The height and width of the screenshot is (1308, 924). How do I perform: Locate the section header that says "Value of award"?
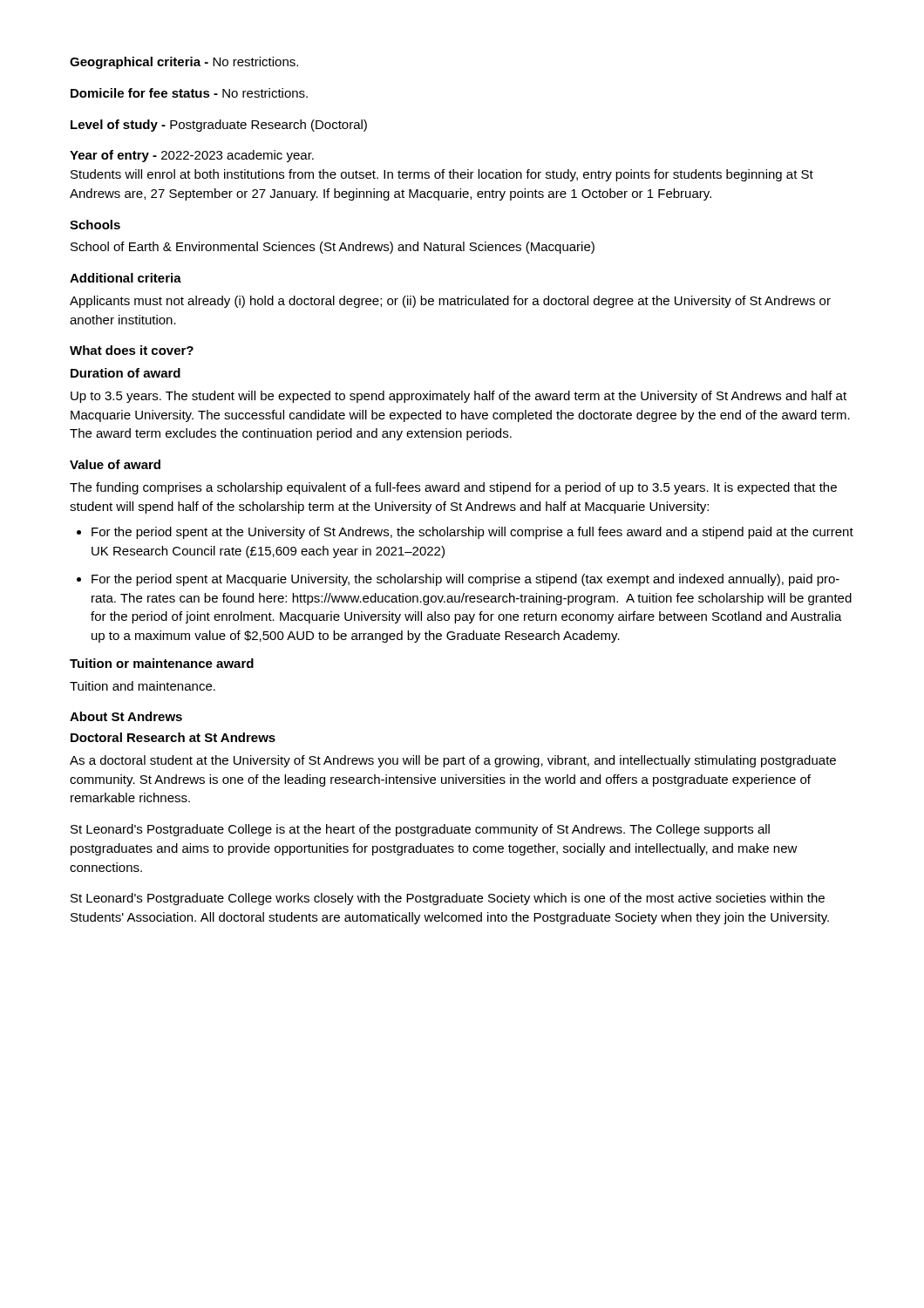pyautogui.click(x=115, y=464)
